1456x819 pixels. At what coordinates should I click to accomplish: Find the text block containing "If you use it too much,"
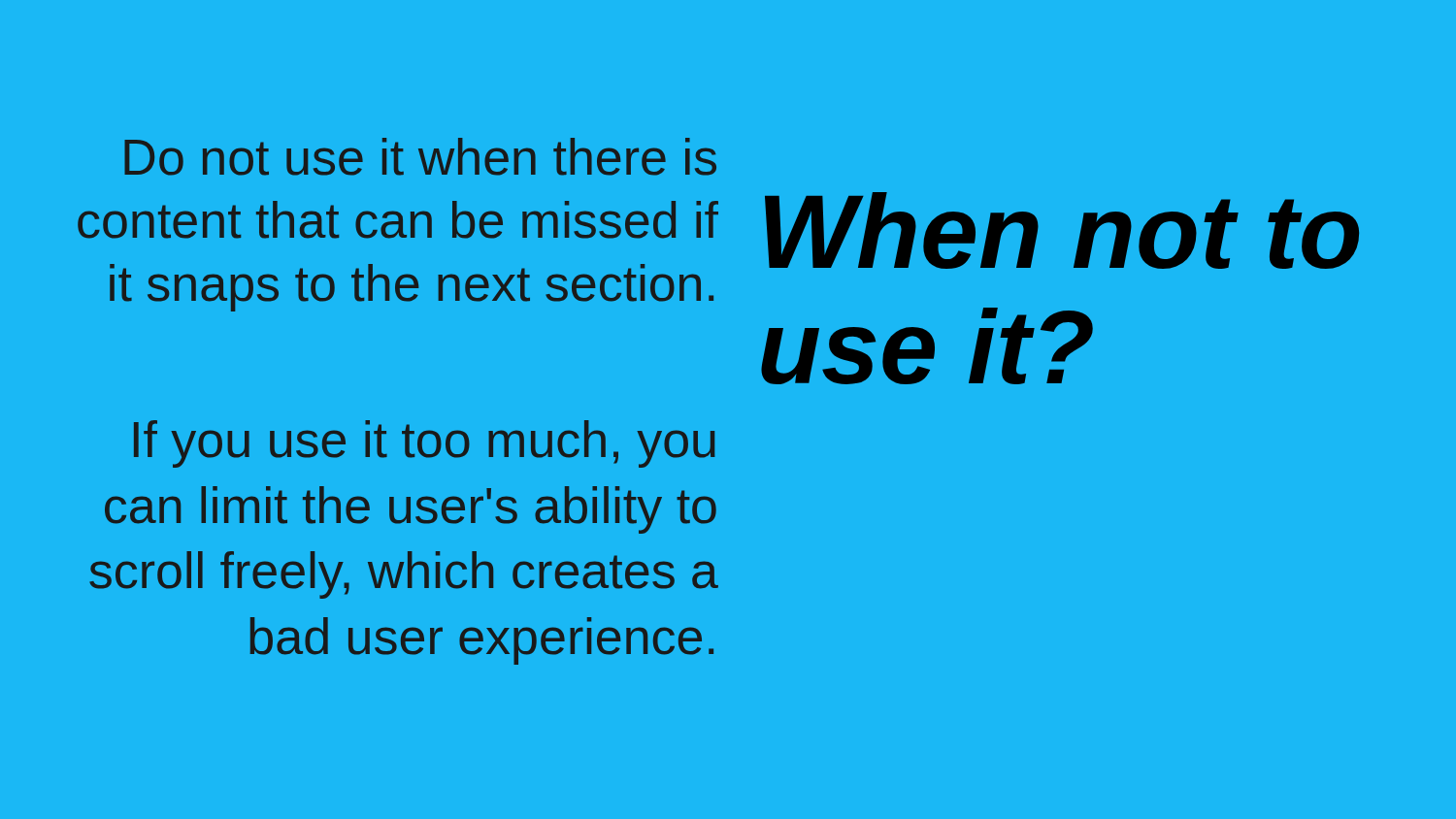(x=403, y=538)
